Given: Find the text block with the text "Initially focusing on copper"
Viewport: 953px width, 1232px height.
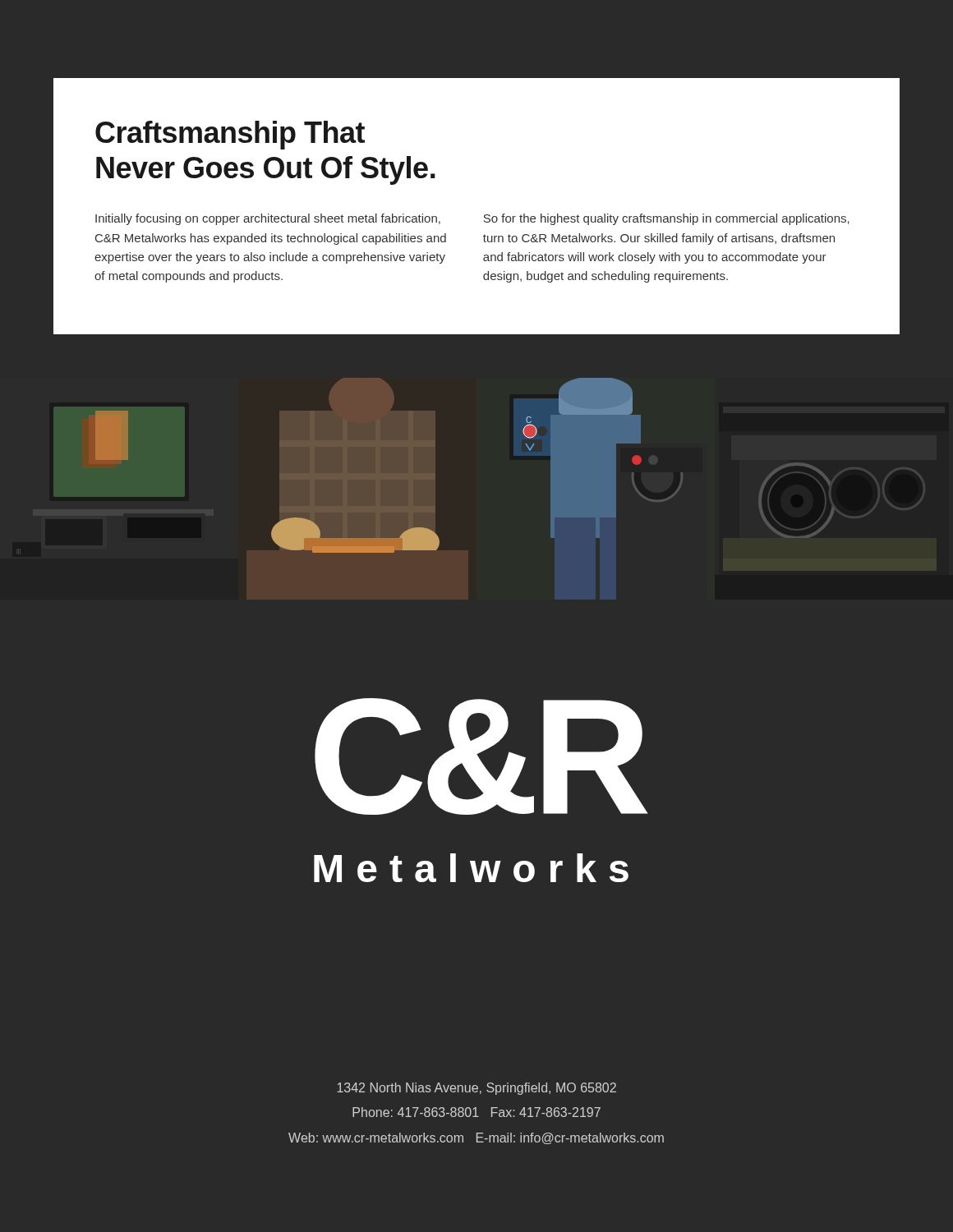Looking at the screenshot, I should [272, 247].
